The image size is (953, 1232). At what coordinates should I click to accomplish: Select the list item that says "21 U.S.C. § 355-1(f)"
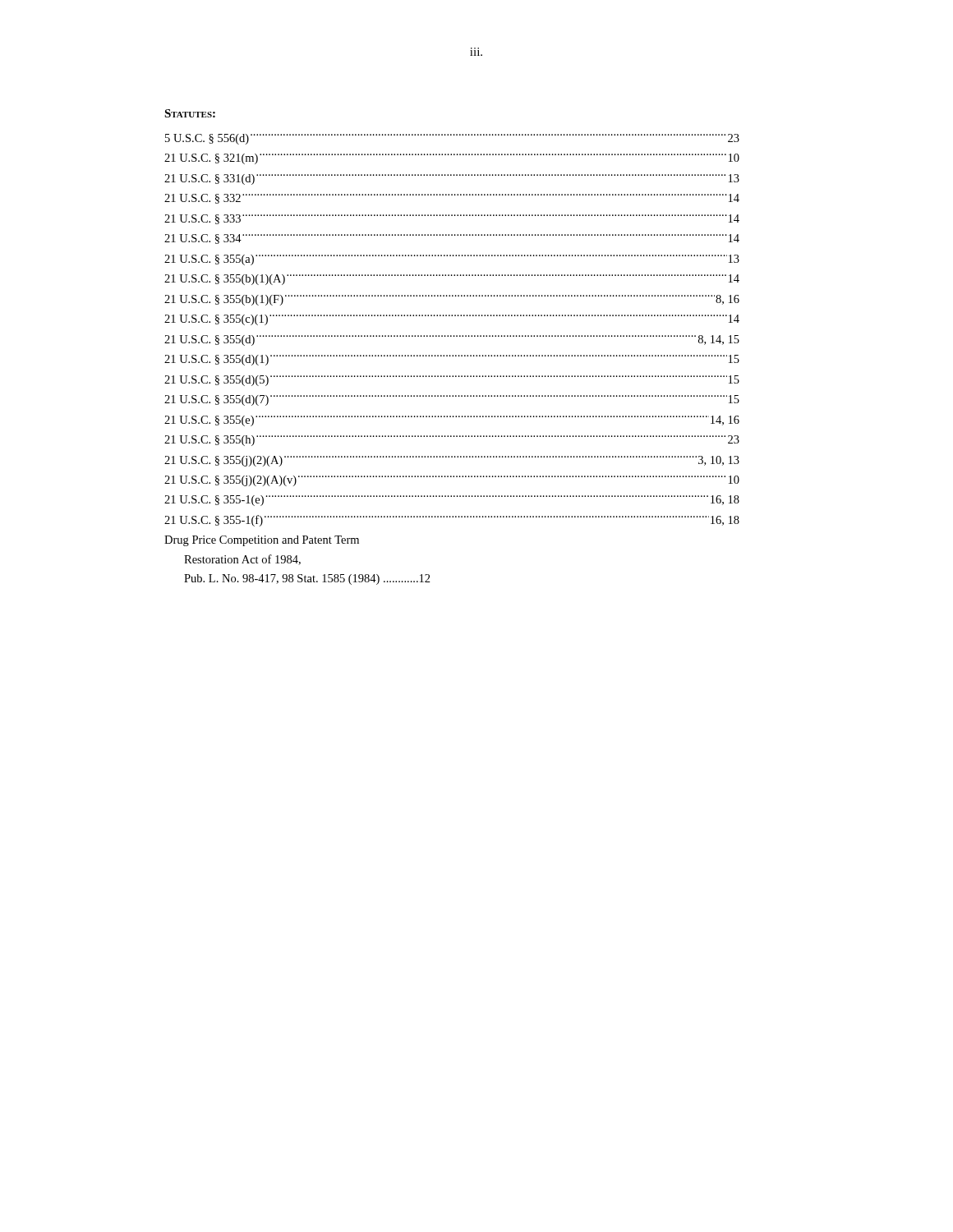452,520
